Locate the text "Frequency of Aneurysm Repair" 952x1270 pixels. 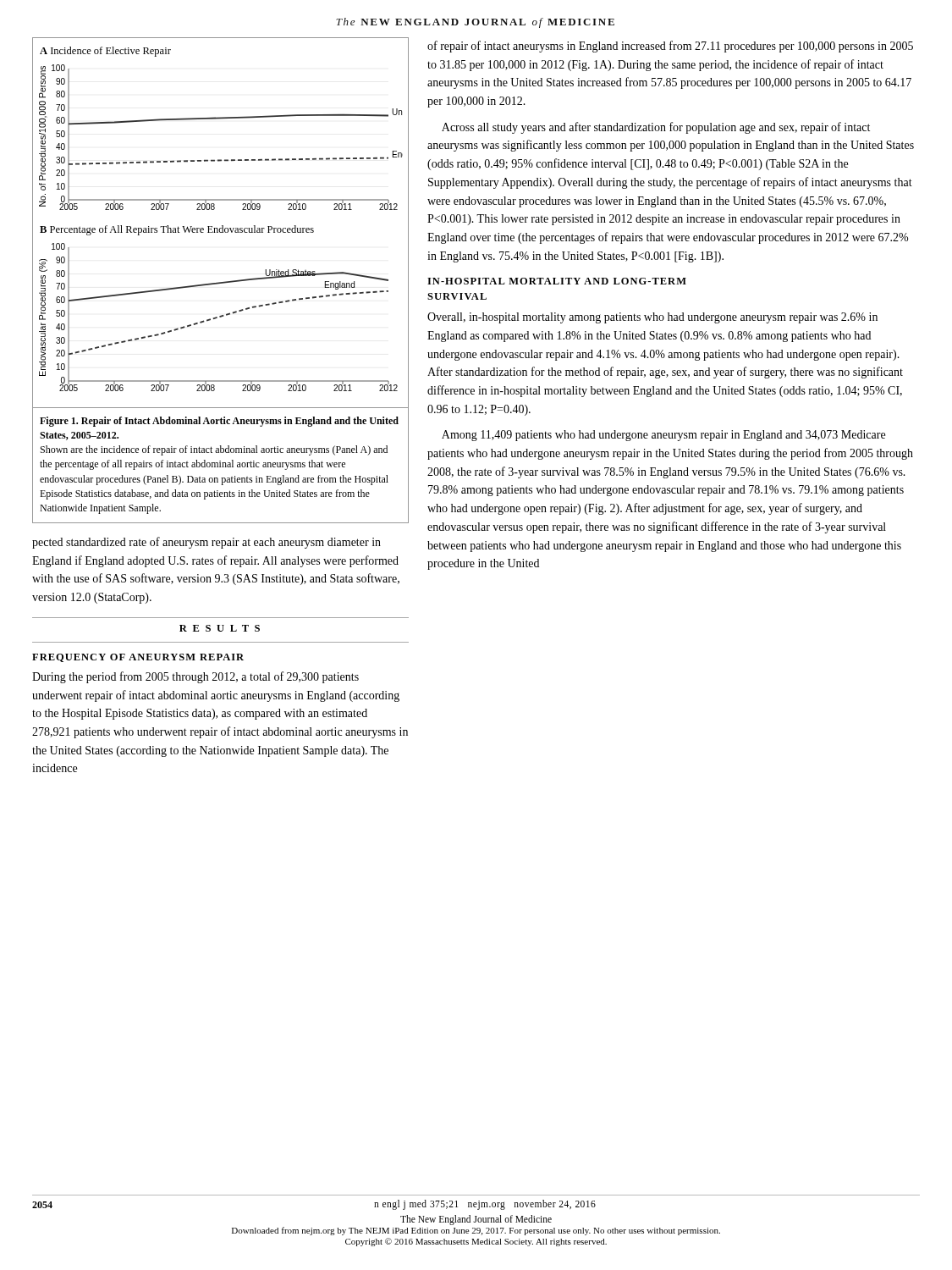138,657
